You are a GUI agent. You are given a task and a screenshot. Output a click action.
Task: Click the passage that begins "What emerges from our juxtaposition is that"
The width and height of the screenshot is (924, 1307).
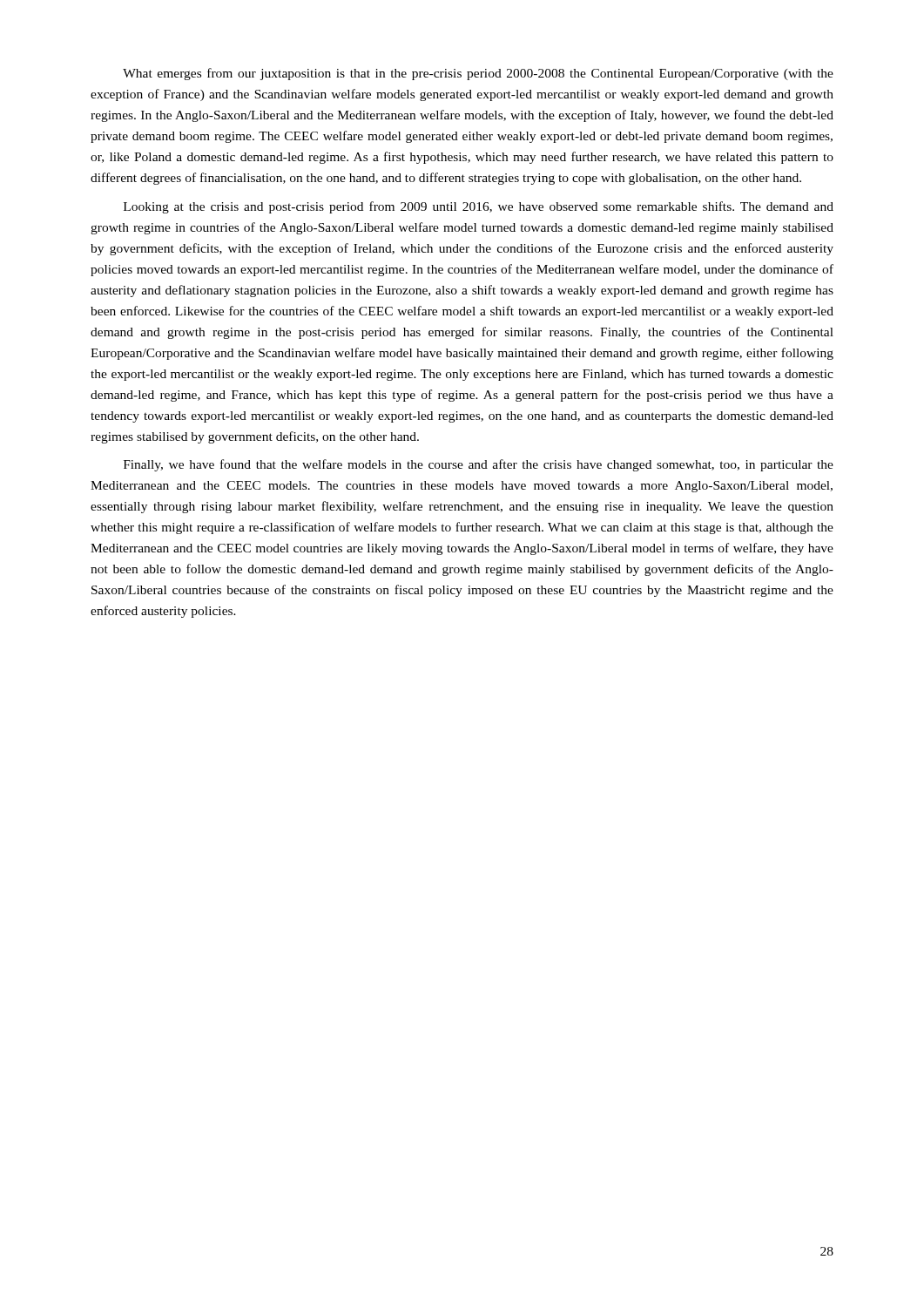point(462,342)
